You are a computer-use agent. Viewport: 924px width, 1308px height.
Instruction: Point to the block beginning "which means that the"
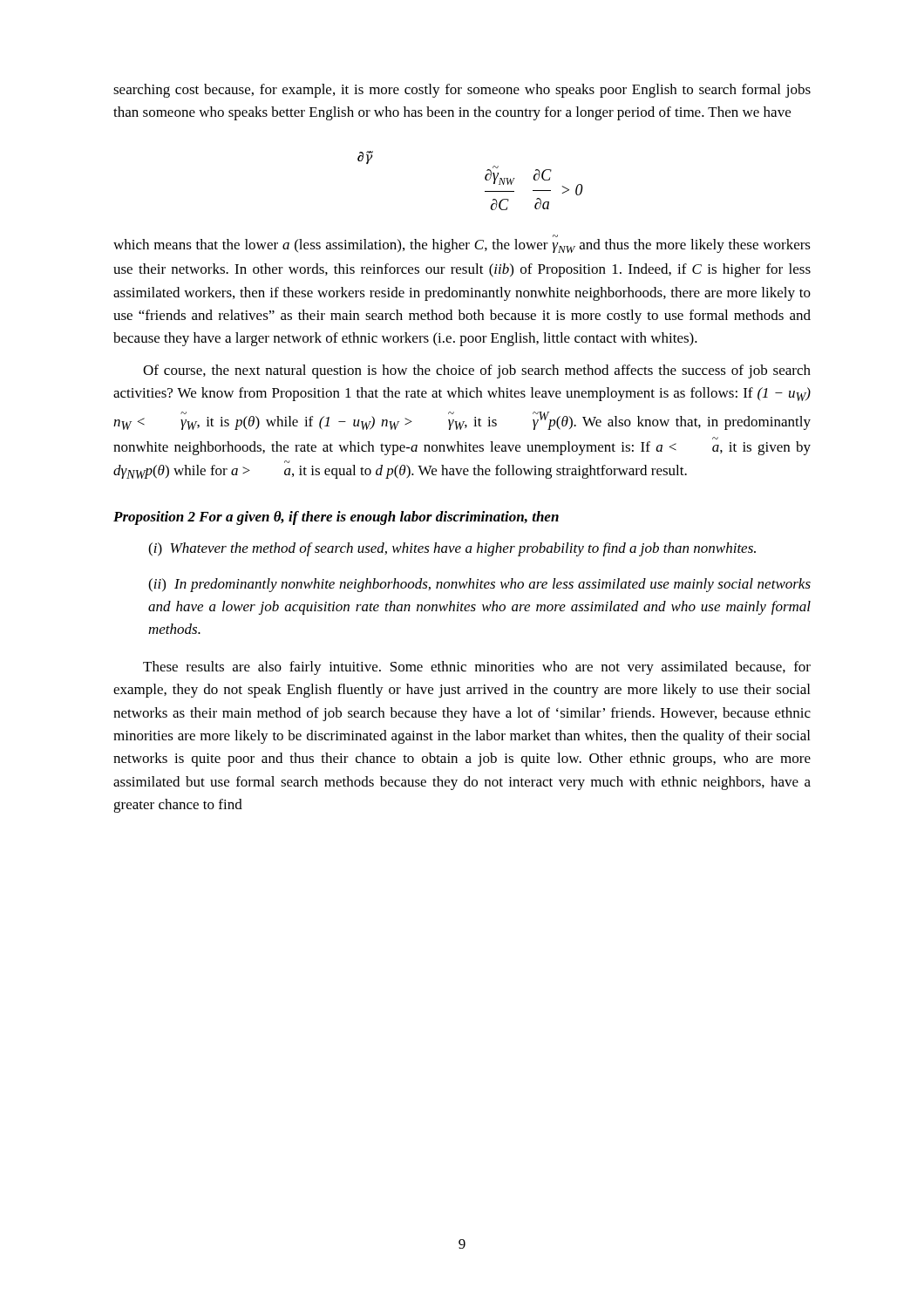click(462, 290)
